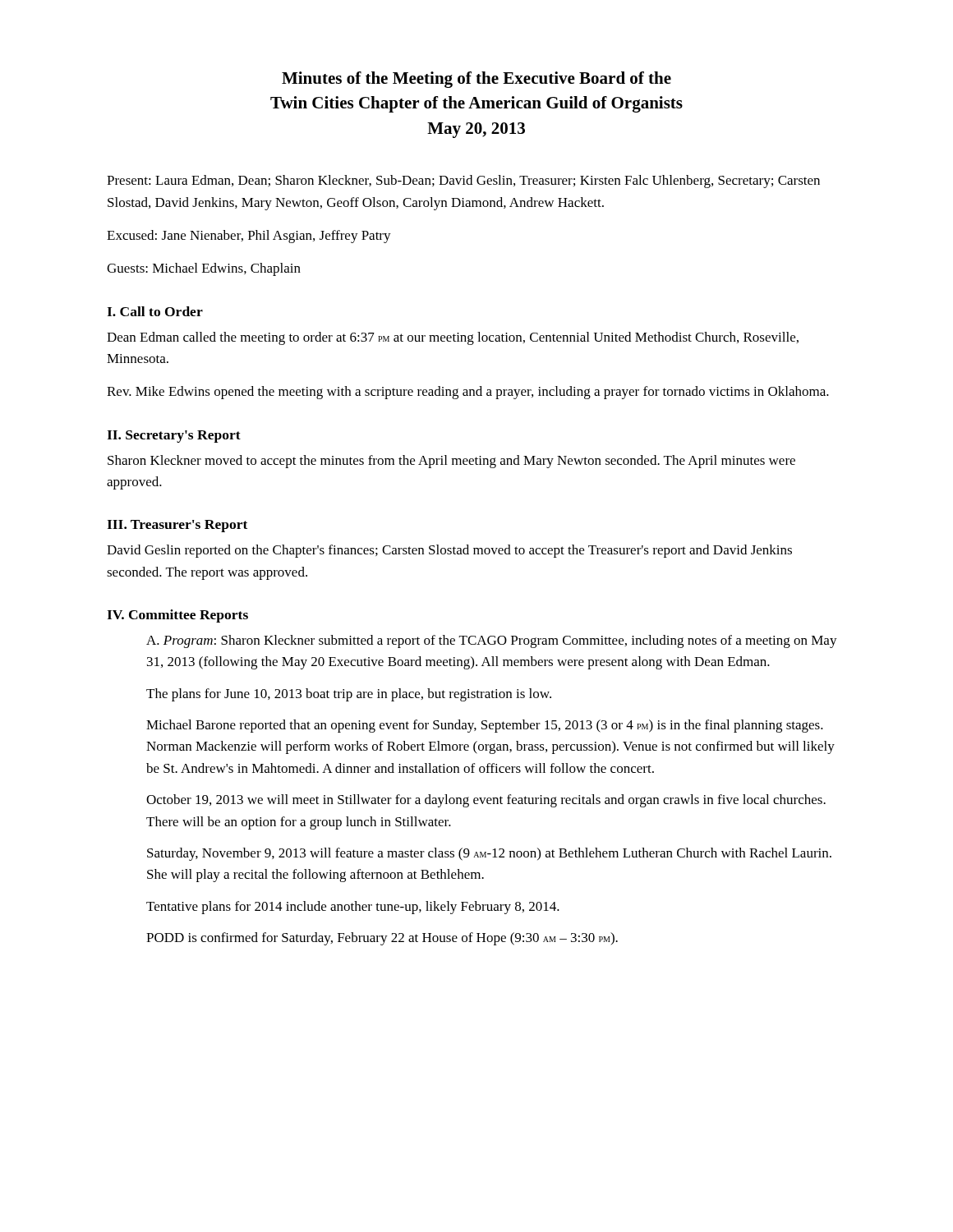Point to the element starting "II. Secretary's Report"
This screenshot has height=1232, width=953.
tap(174, 434)
